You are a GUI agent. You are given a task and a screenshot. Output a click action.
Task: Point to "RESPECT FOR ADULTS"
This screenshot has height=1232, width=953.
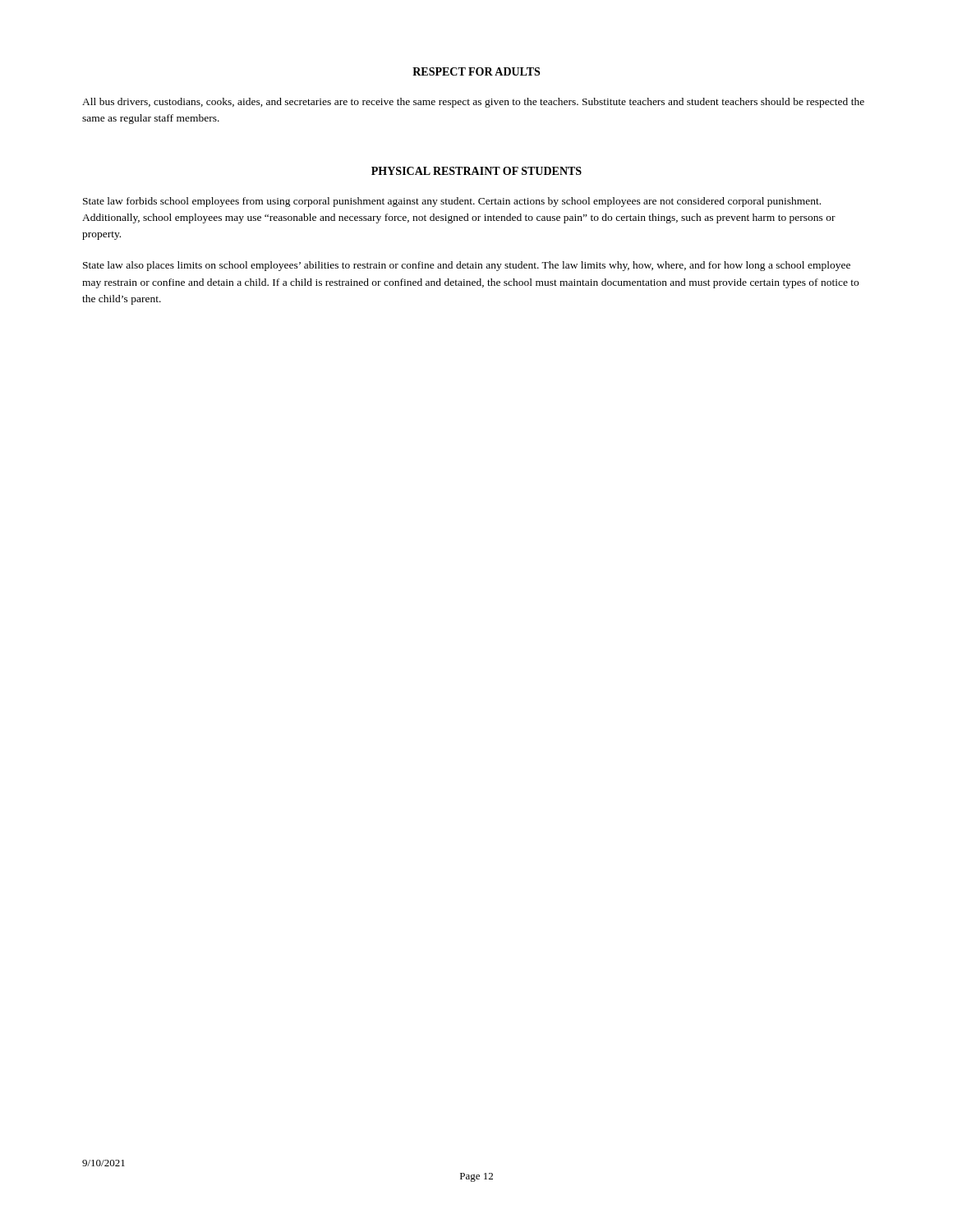pos(476,72)
